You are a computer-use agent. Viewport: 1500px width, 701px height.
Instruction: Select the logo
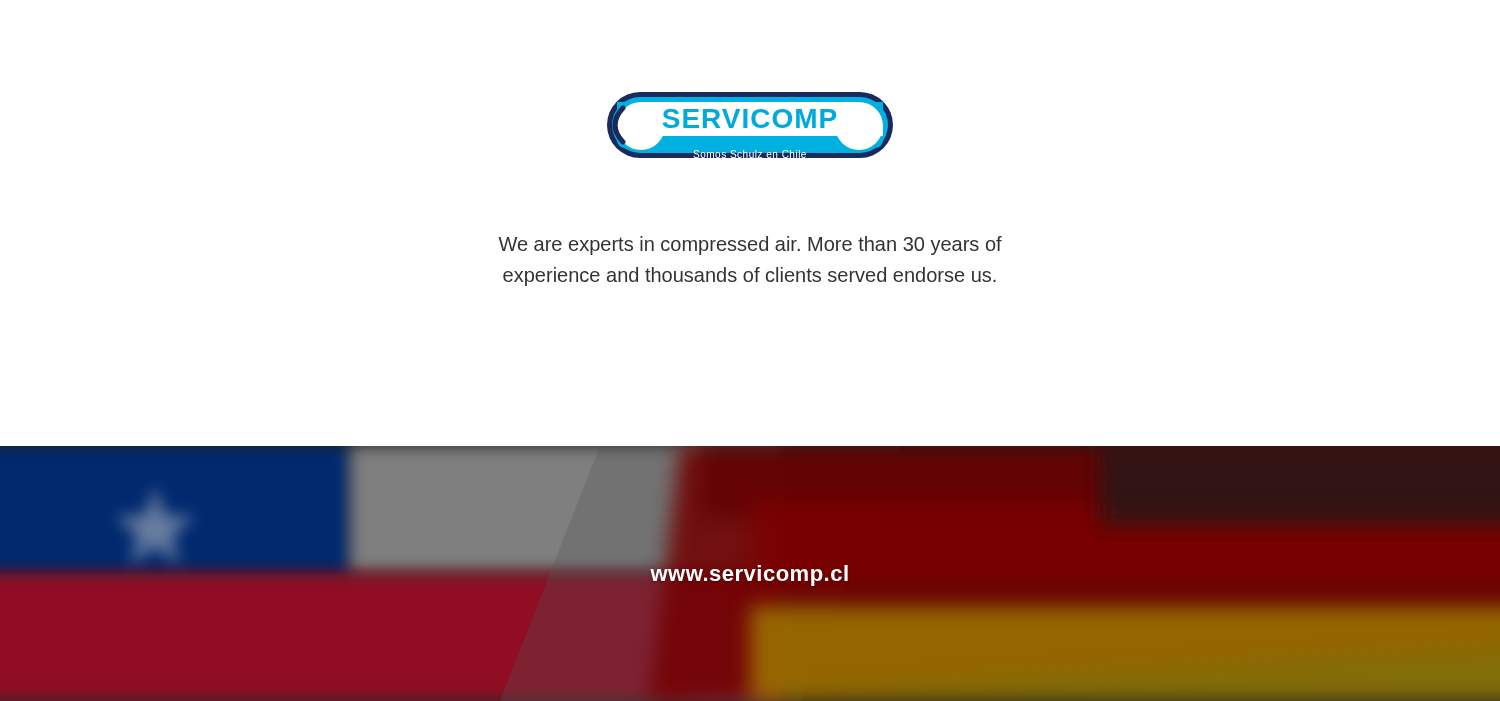750,134
